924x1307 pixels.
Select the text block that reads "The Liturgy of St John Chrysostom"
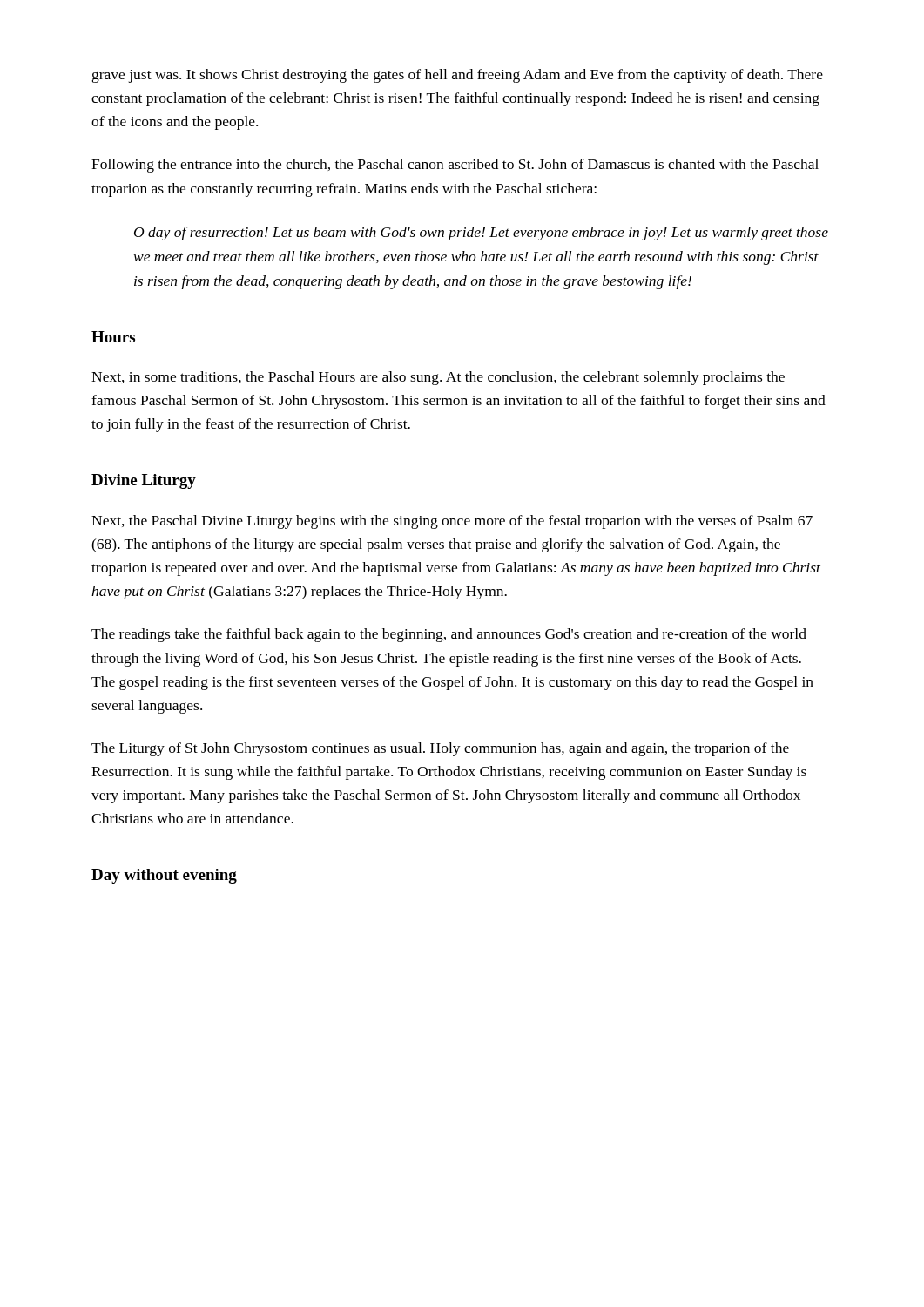[x=449, y=783]
